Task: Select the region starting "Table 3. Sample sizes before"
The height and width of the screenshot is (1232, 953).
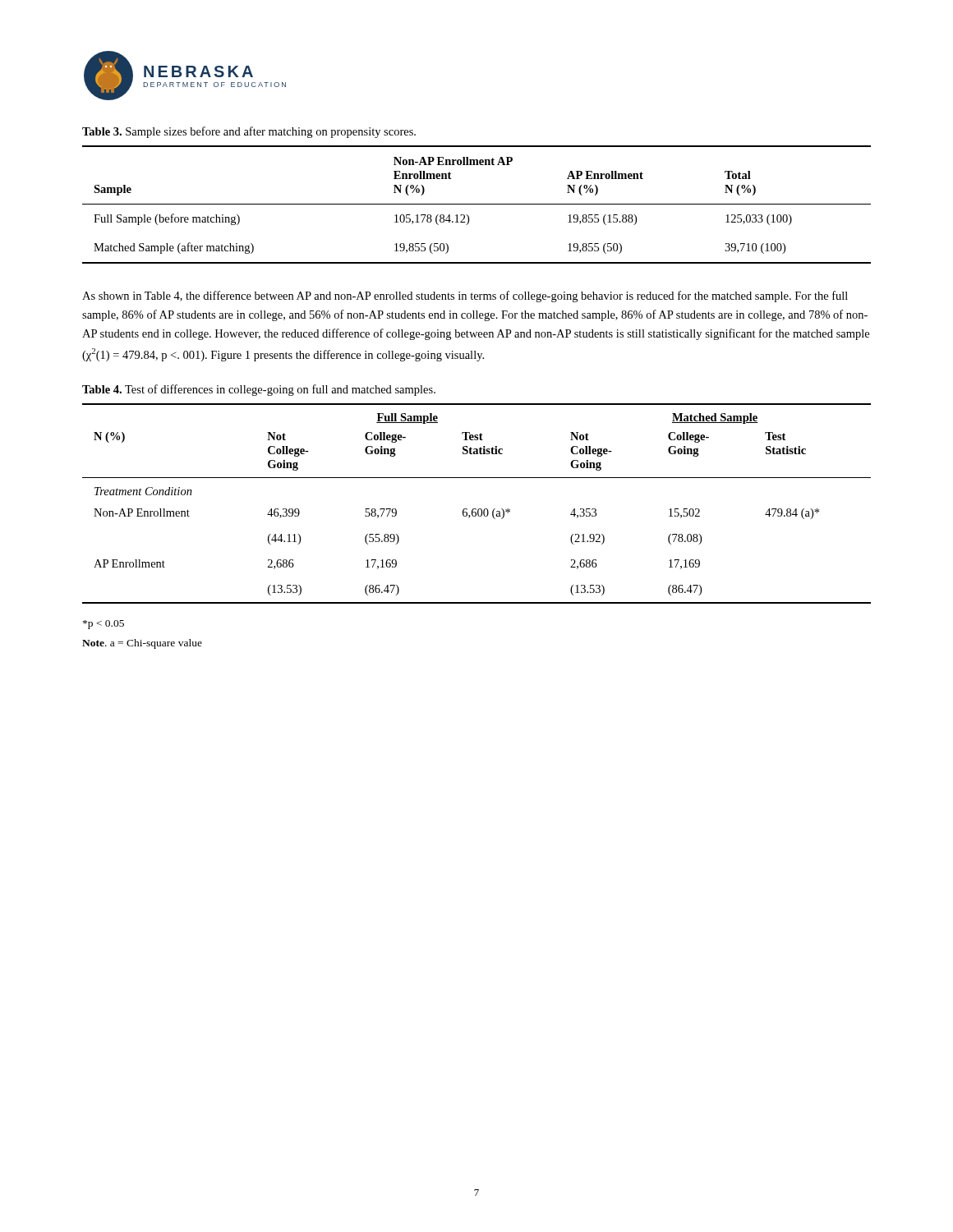Action: point(249,131)
